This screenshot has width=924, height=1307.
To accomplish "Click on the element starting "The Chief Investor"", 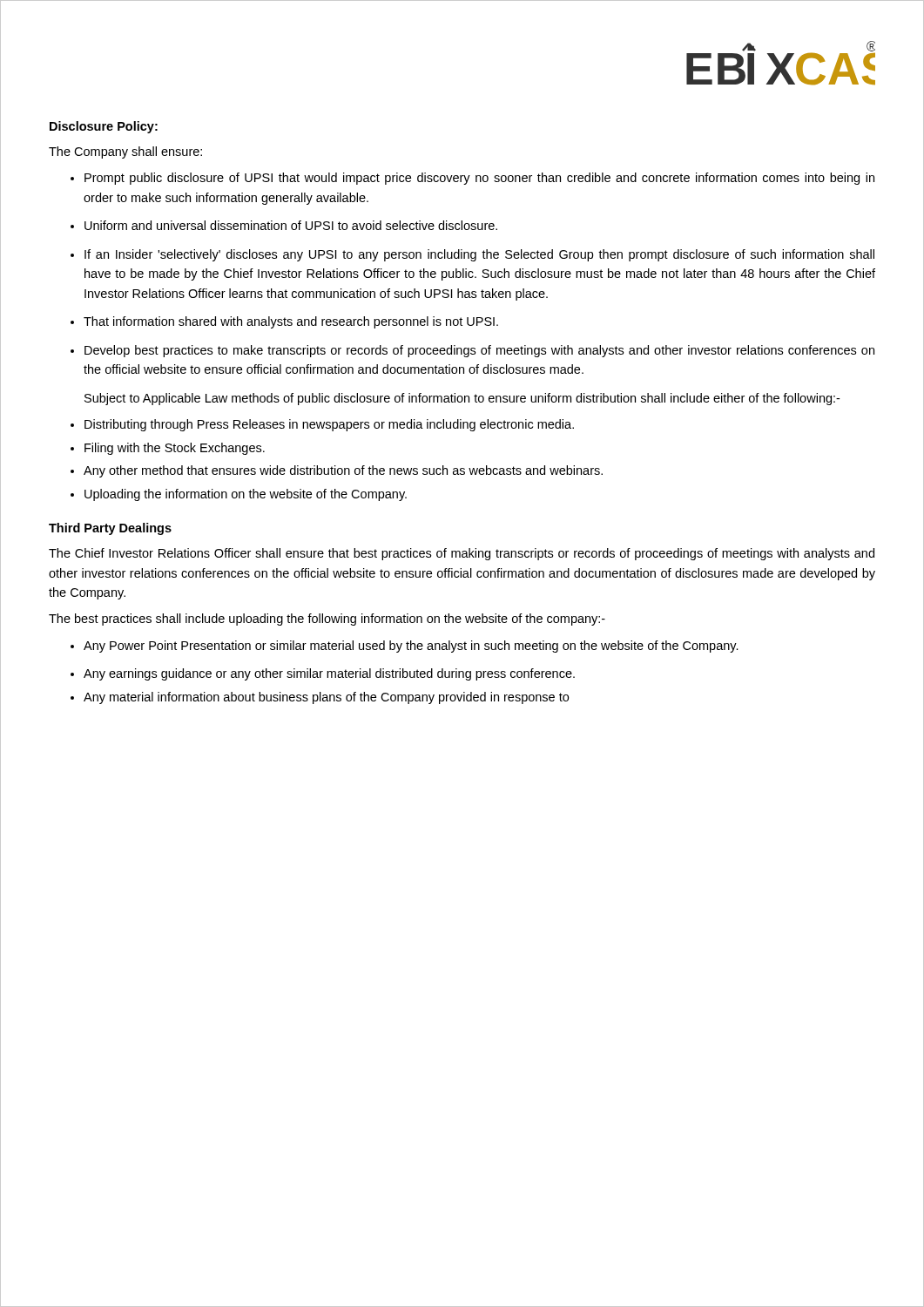I will [x=462, y=573].
